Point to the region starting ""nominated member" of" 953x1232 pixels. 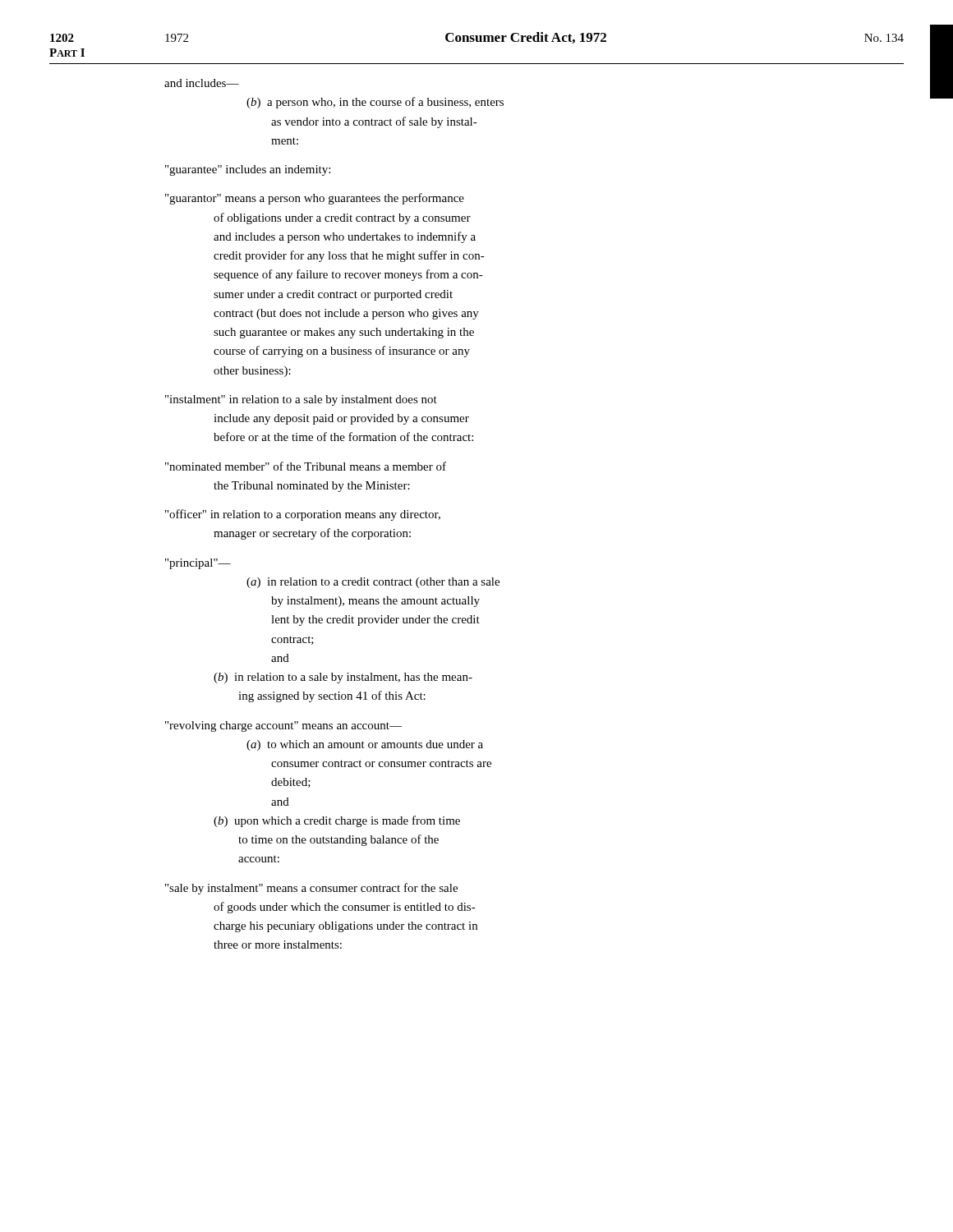click(306, 466)
